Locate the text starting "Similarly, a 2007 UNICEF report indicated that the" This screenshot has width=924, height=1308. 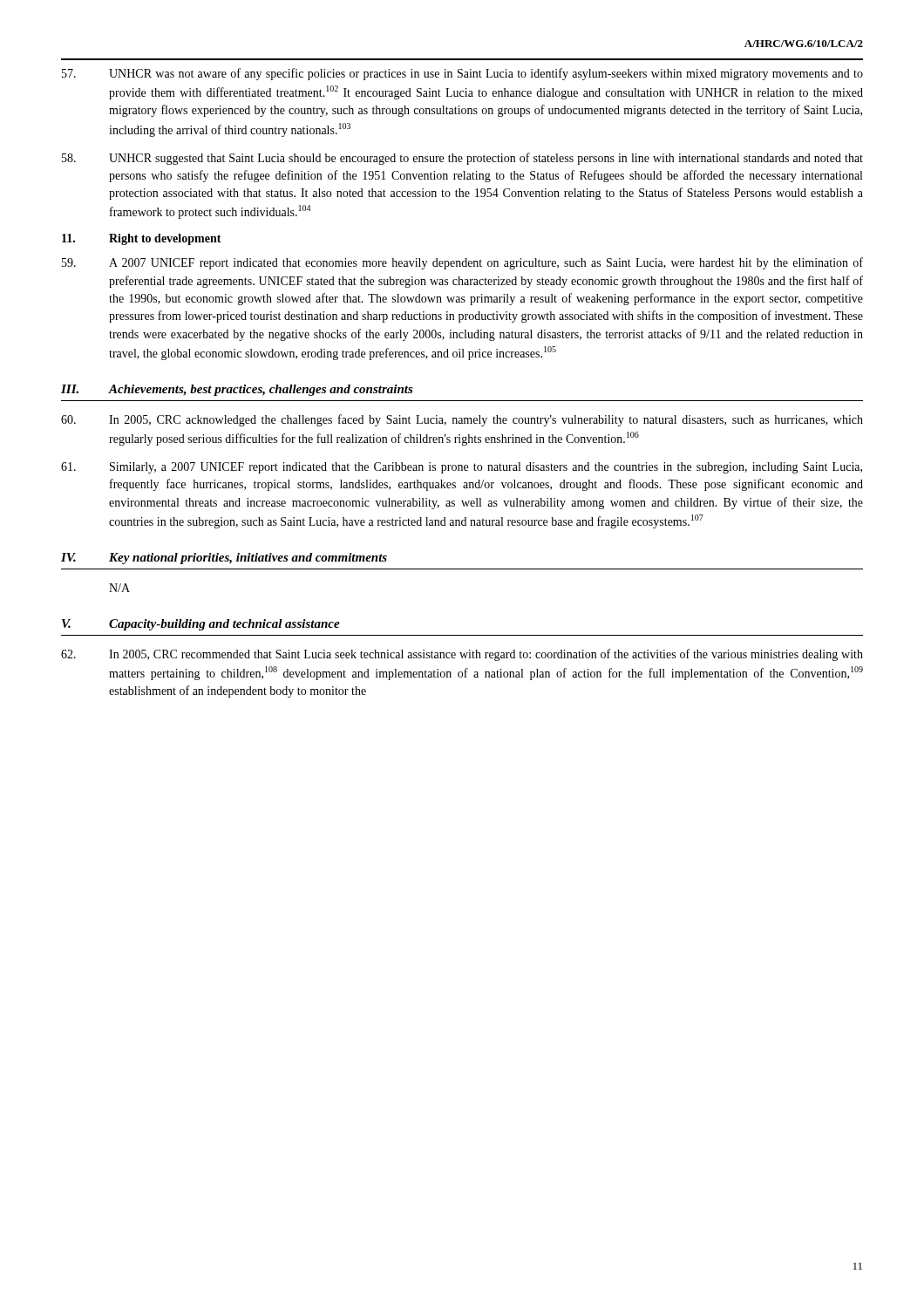462,495
